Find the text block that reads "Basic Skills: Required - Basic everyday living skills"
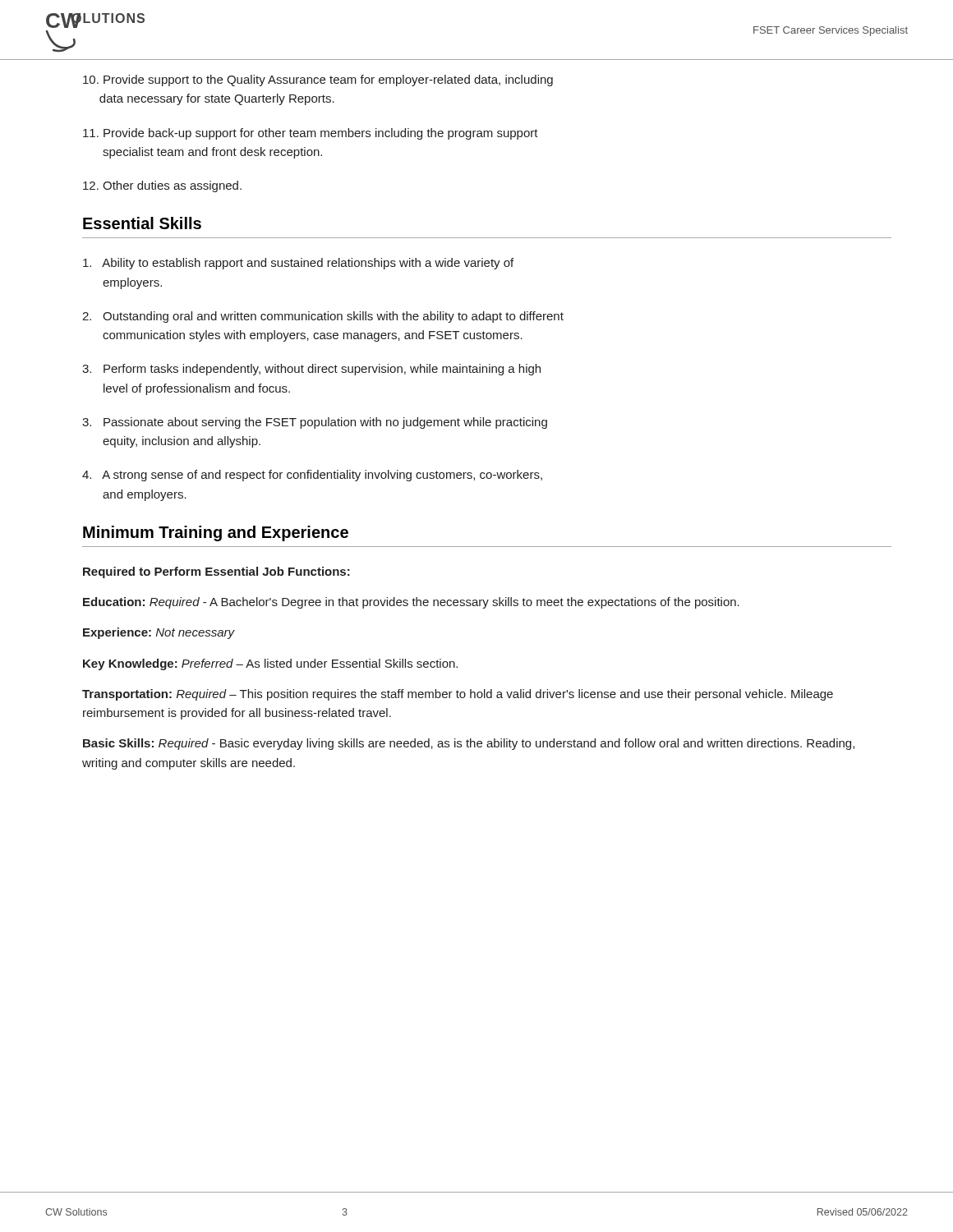The width and height of the screenshot is (953, 1232). tap(469, 753)
